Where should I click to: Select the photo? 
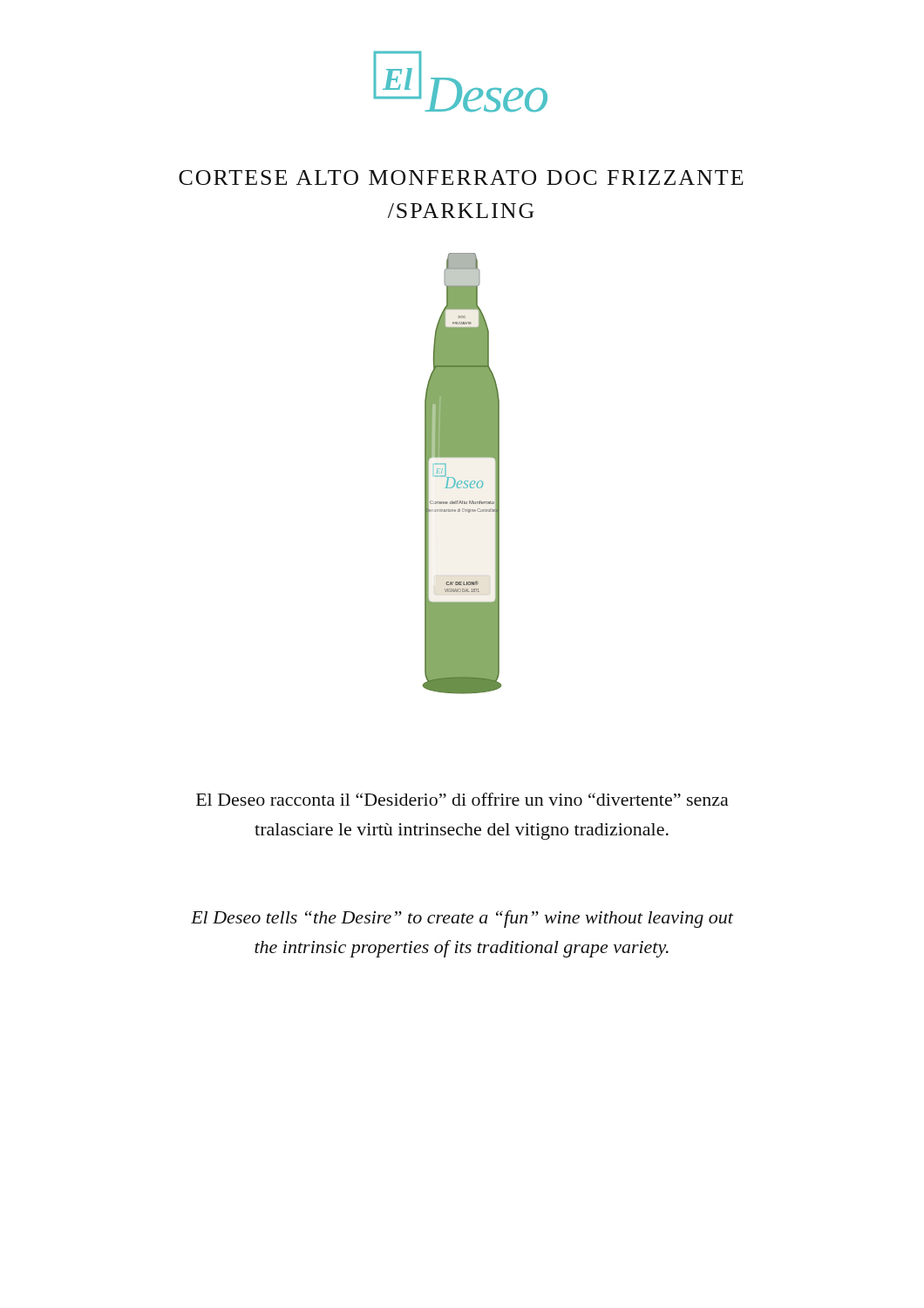pyautogui.click(x=462, y=486)
